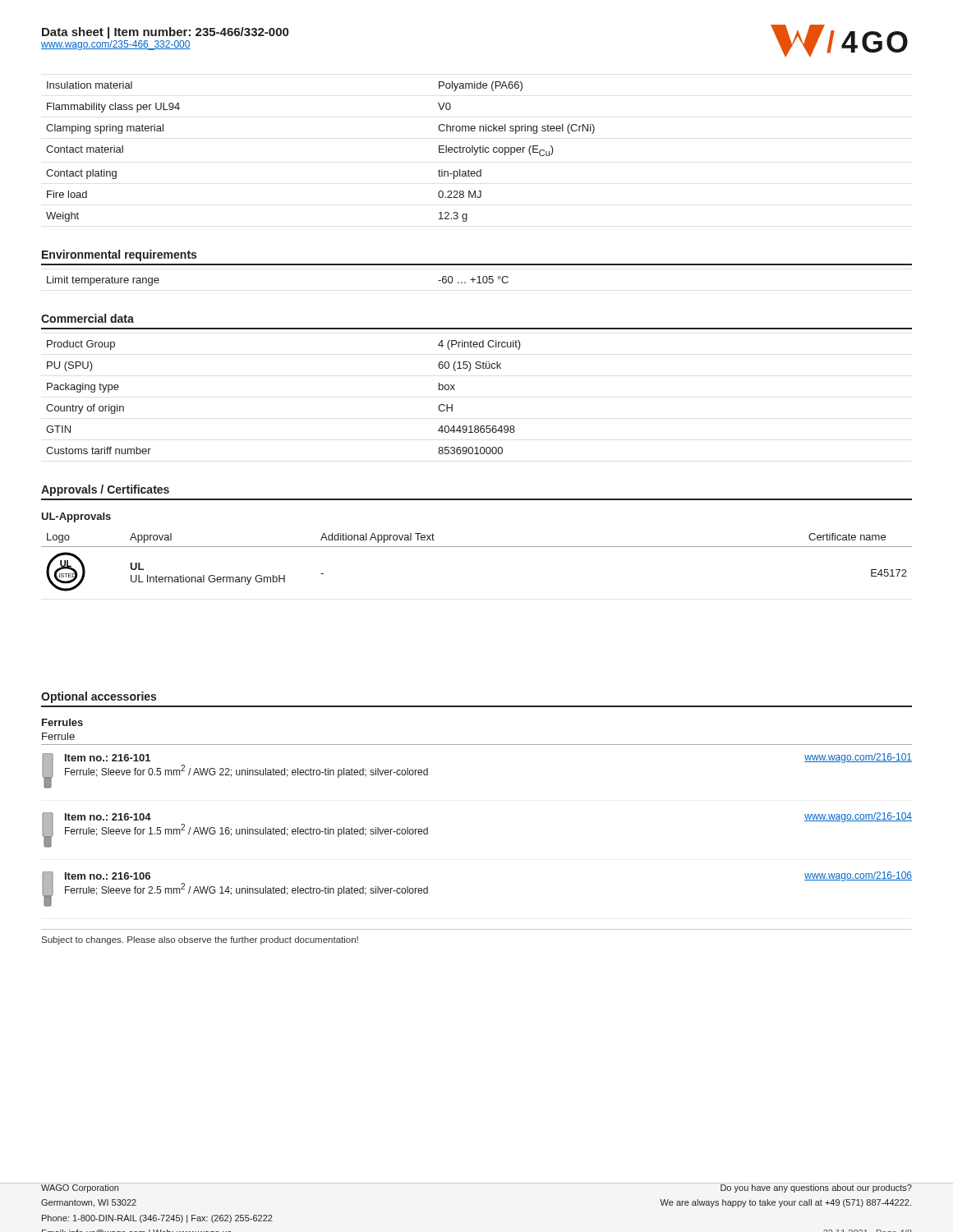Locate the text block starting "Commercial data"
Image resolution: width=953 pixels, height=1232 pixels.
click(x=87, y=318)
